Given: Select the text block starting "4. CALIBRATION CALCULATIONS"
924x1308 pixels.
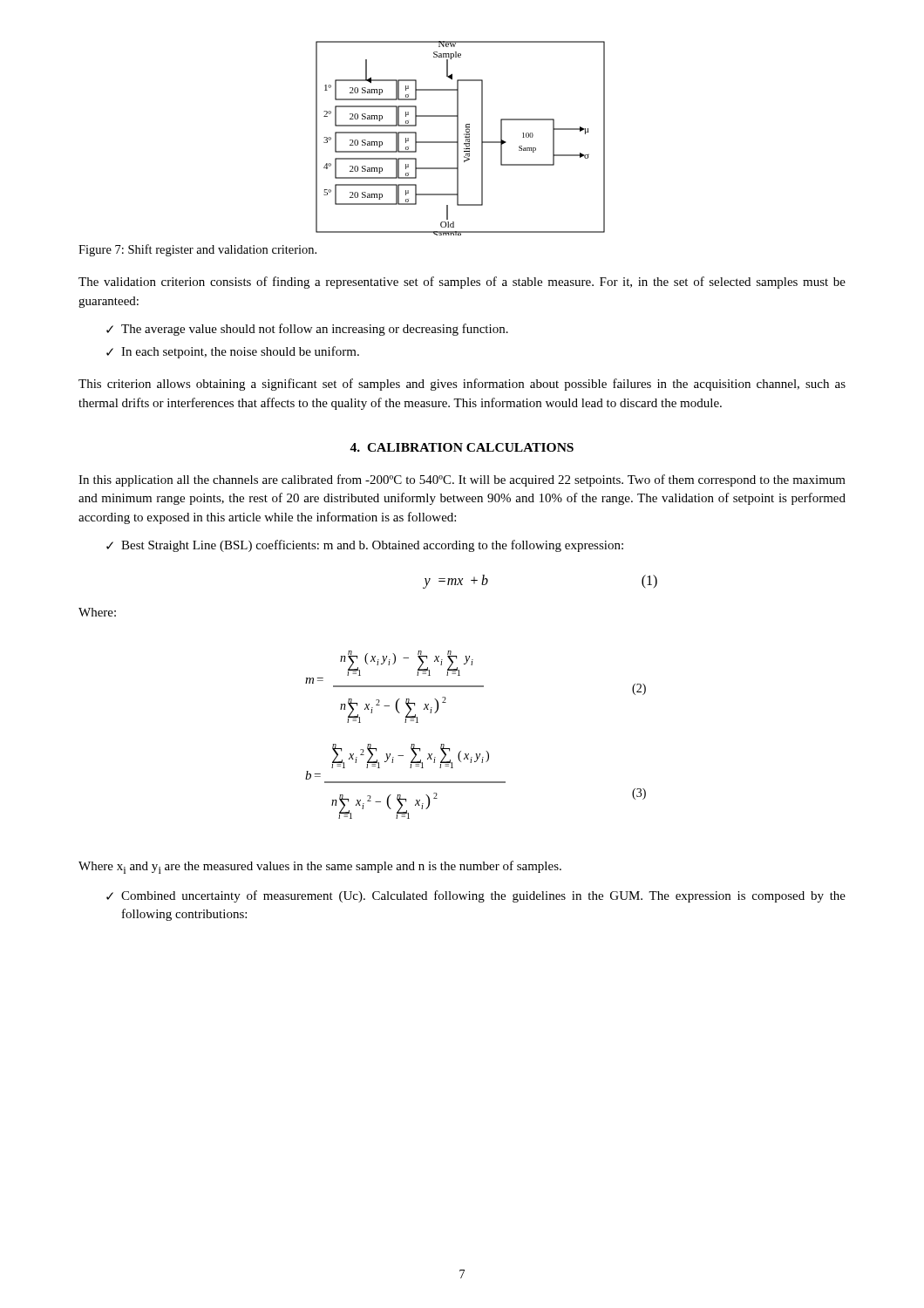Looking at the screenshot, I should [462, 446].
